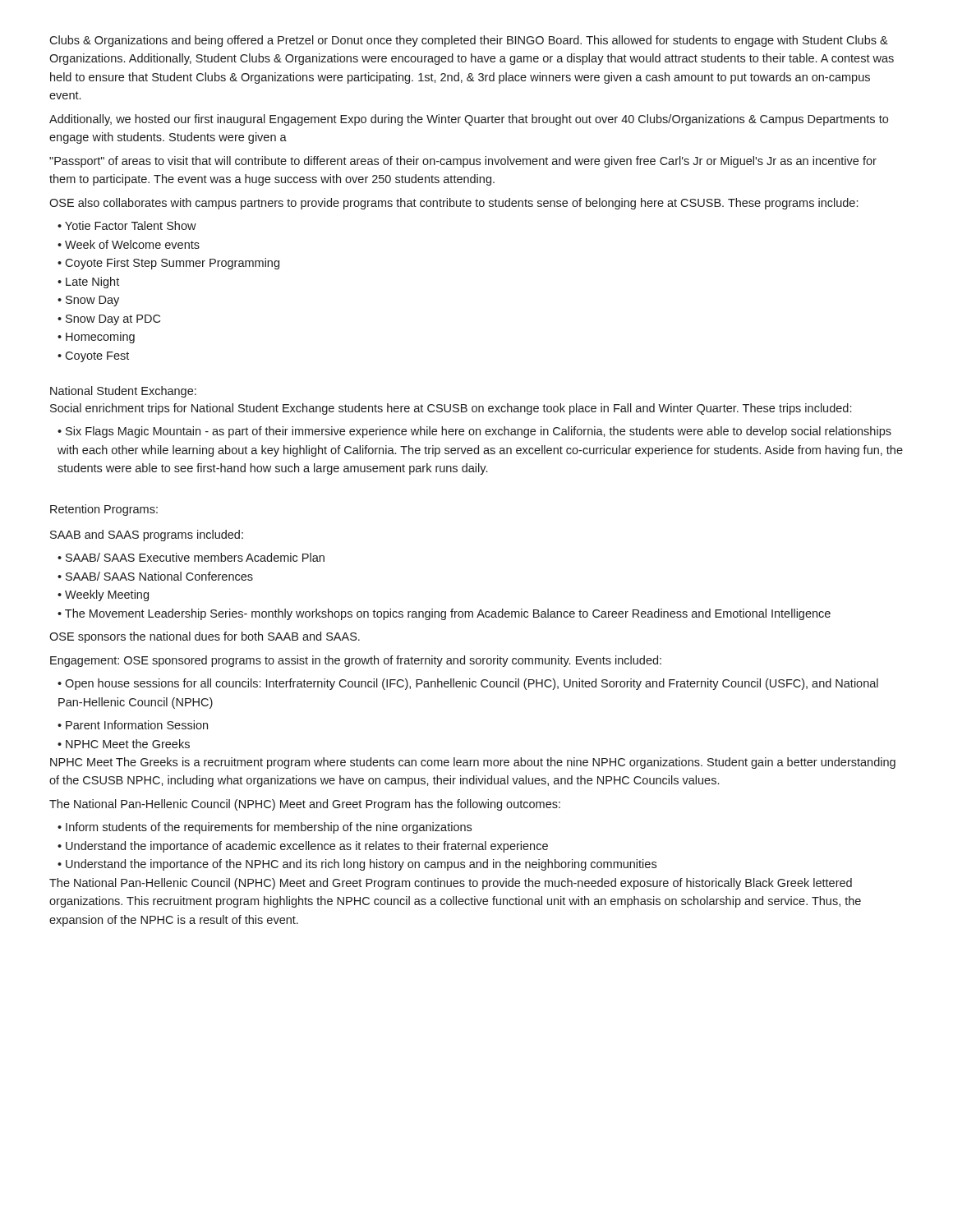Image resolution: width=953 pixels, height=1232 pixels.
Task: Click where it says "• Late Night"
Action: [x=88, y=281]
